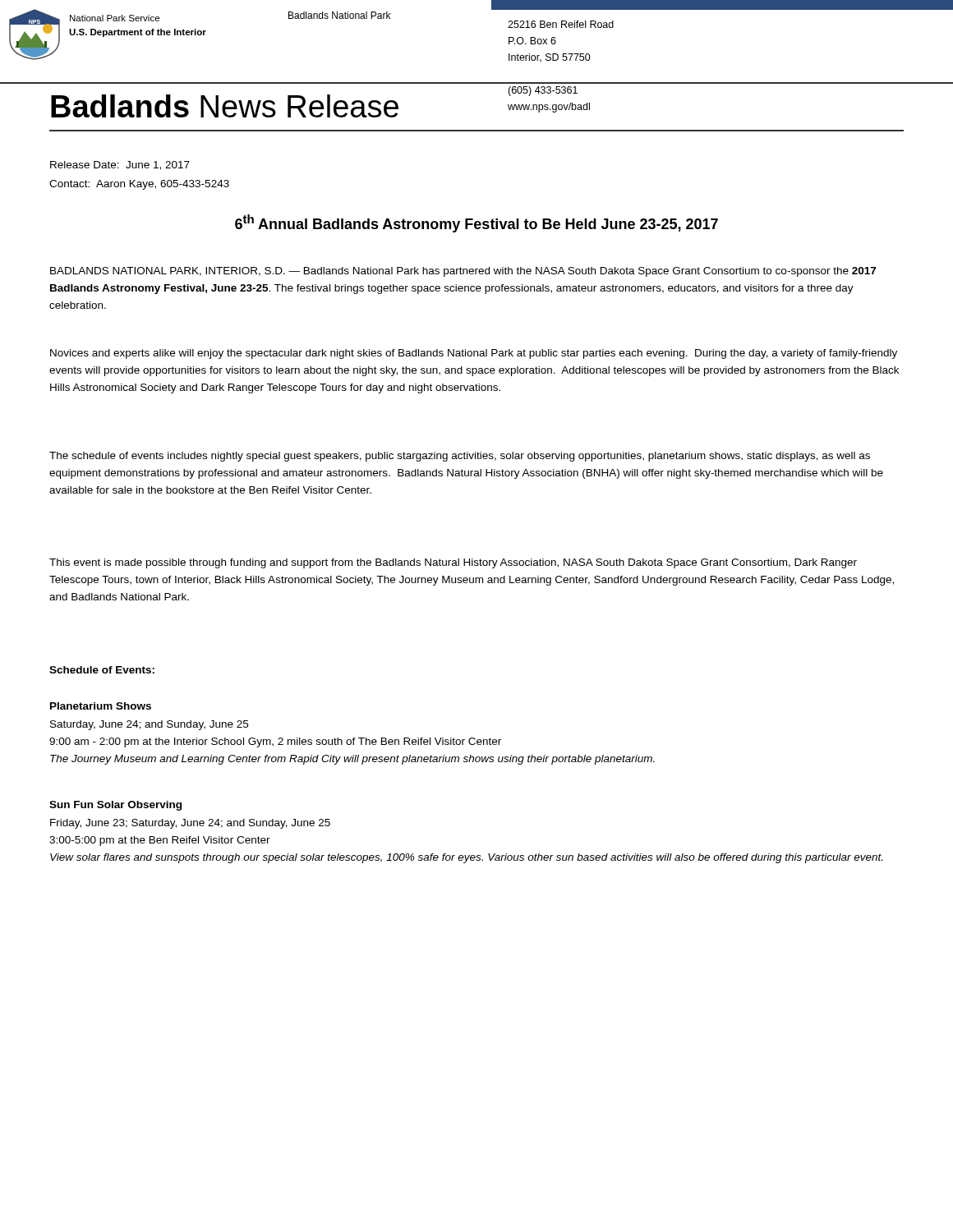
Task: Find the block on this page that starts "Release Date: June"
Action: 139,174
